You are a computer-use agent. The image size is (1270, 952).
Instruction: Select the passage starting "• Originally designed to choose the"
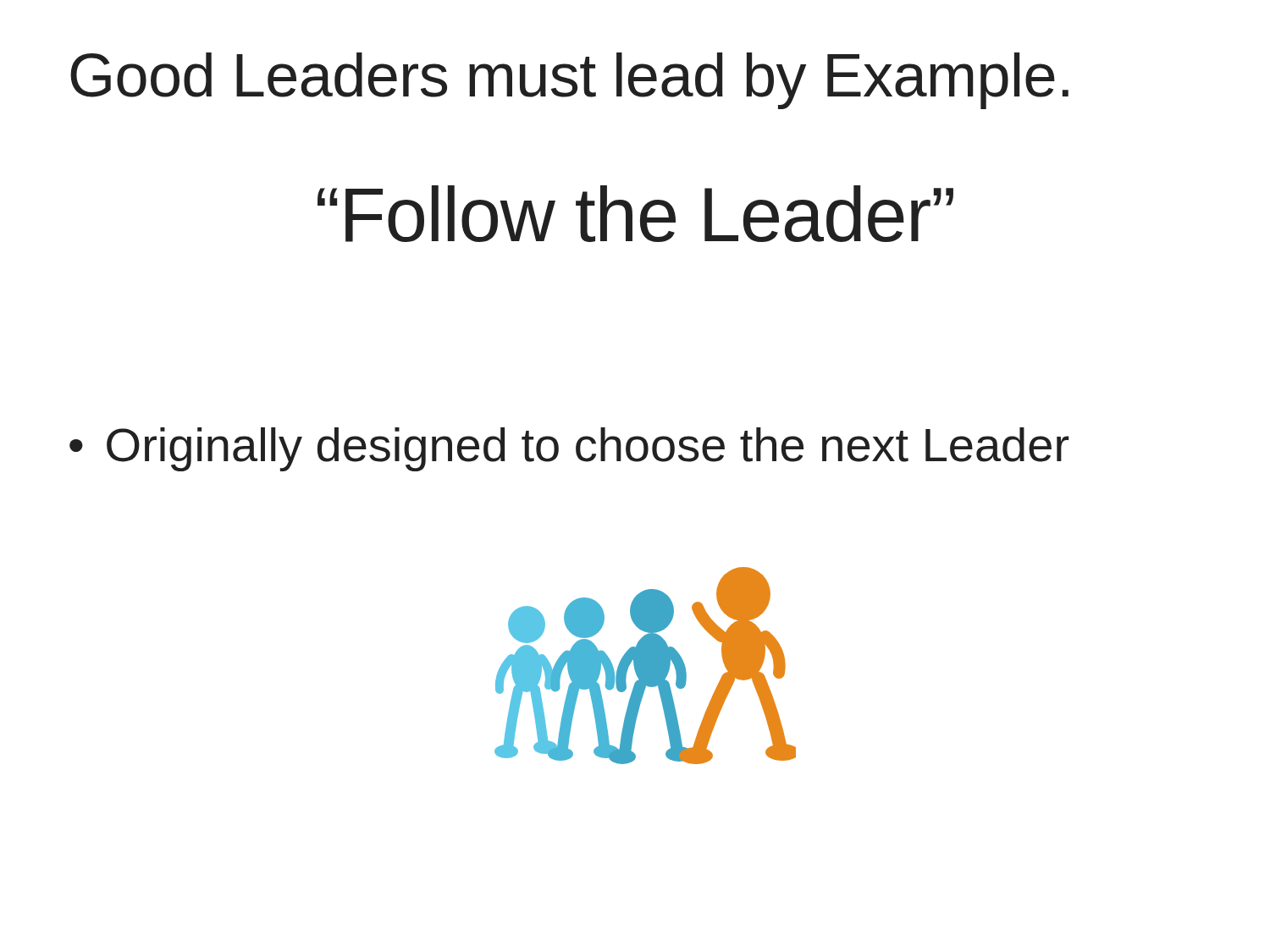pyautogui.click(x=635, y=445)
